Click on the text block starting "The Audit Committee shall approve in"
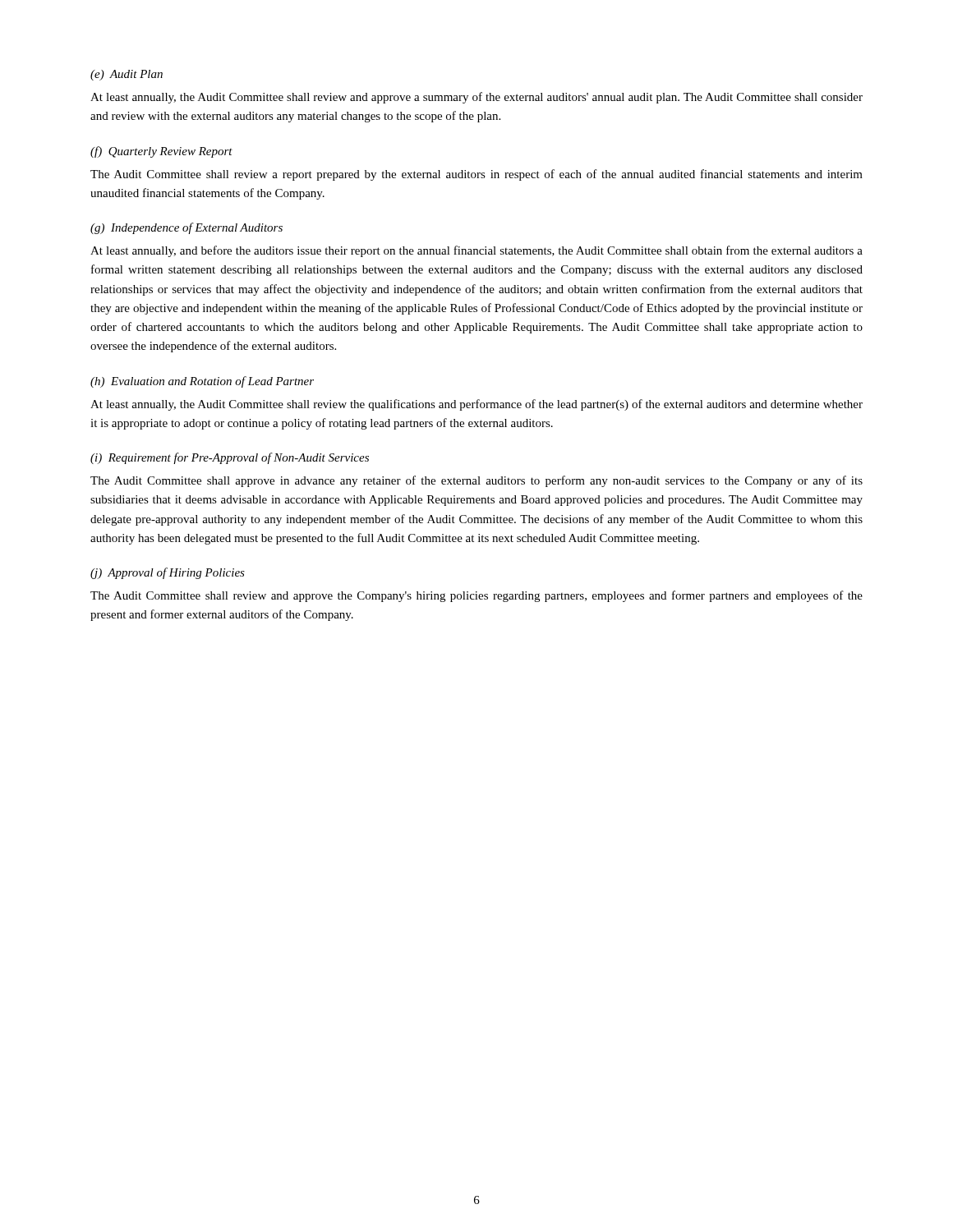Viewport: 953px width, 1232px height. point(476,509)
